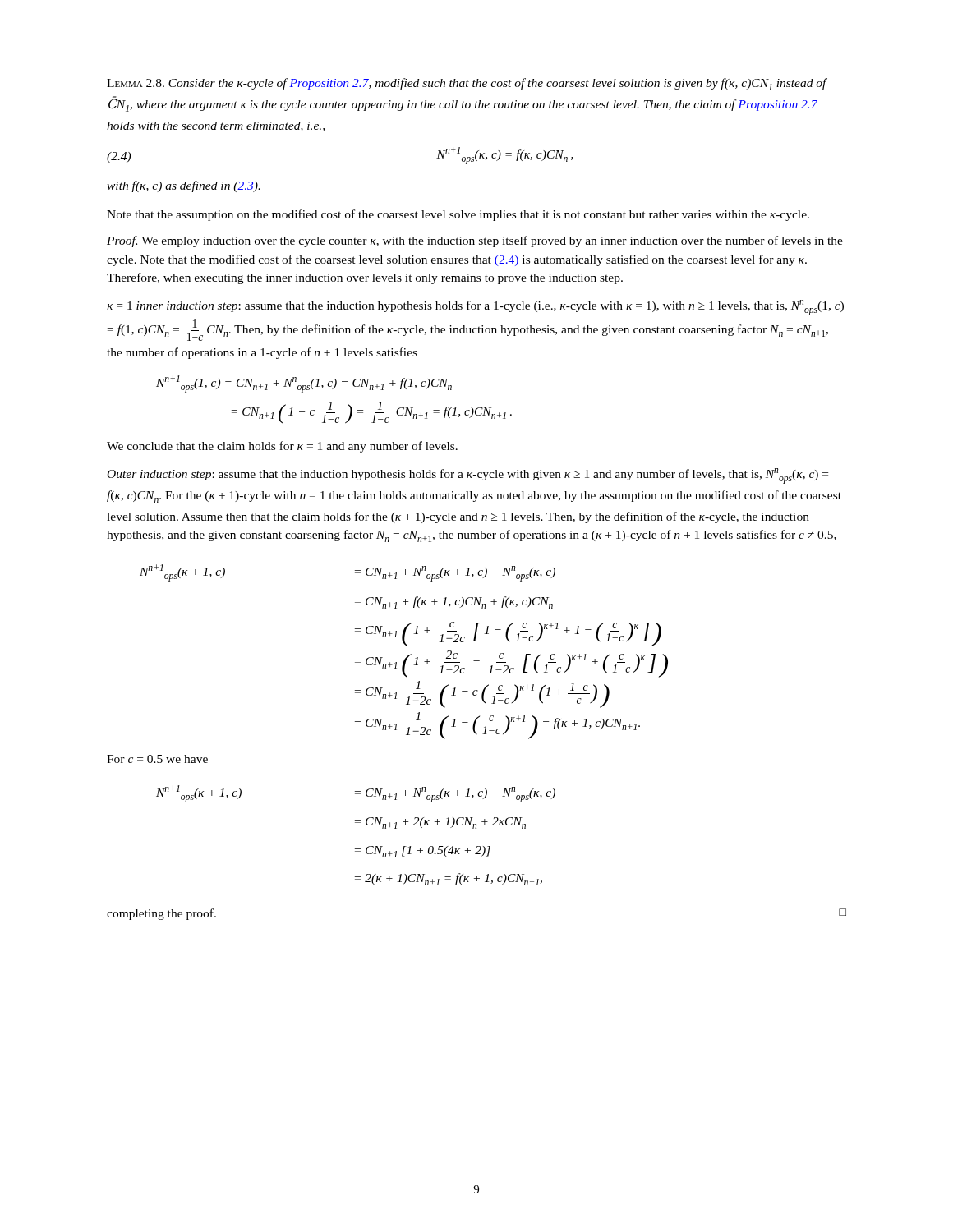The image size is (953, 1232).
Task: Locate the block of text that opens with "Outer induction step: assume that"
Action: click(x=474, y=505)
